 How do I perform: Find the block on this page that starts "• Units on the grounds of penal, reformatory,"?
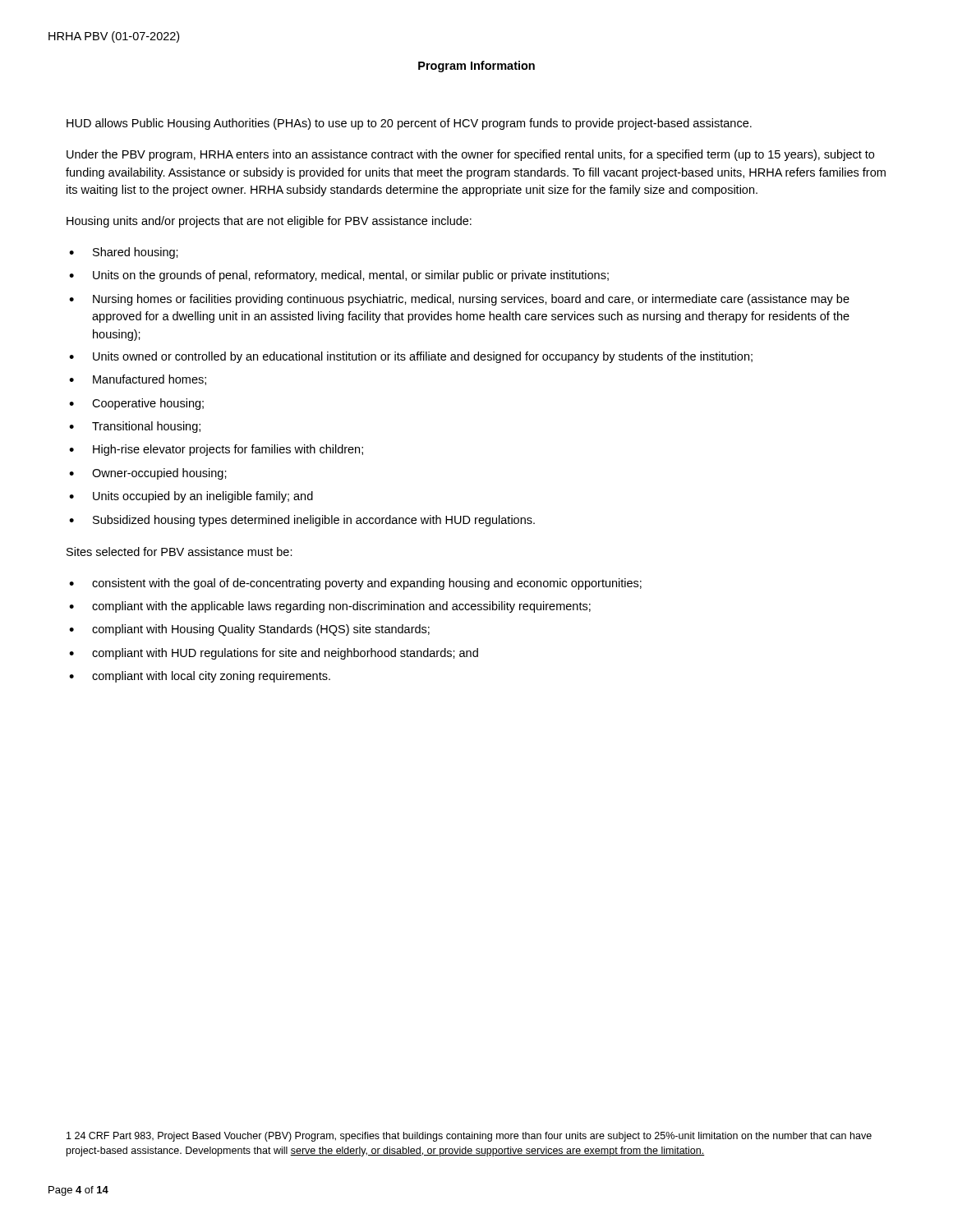click(x=476, y=277)
